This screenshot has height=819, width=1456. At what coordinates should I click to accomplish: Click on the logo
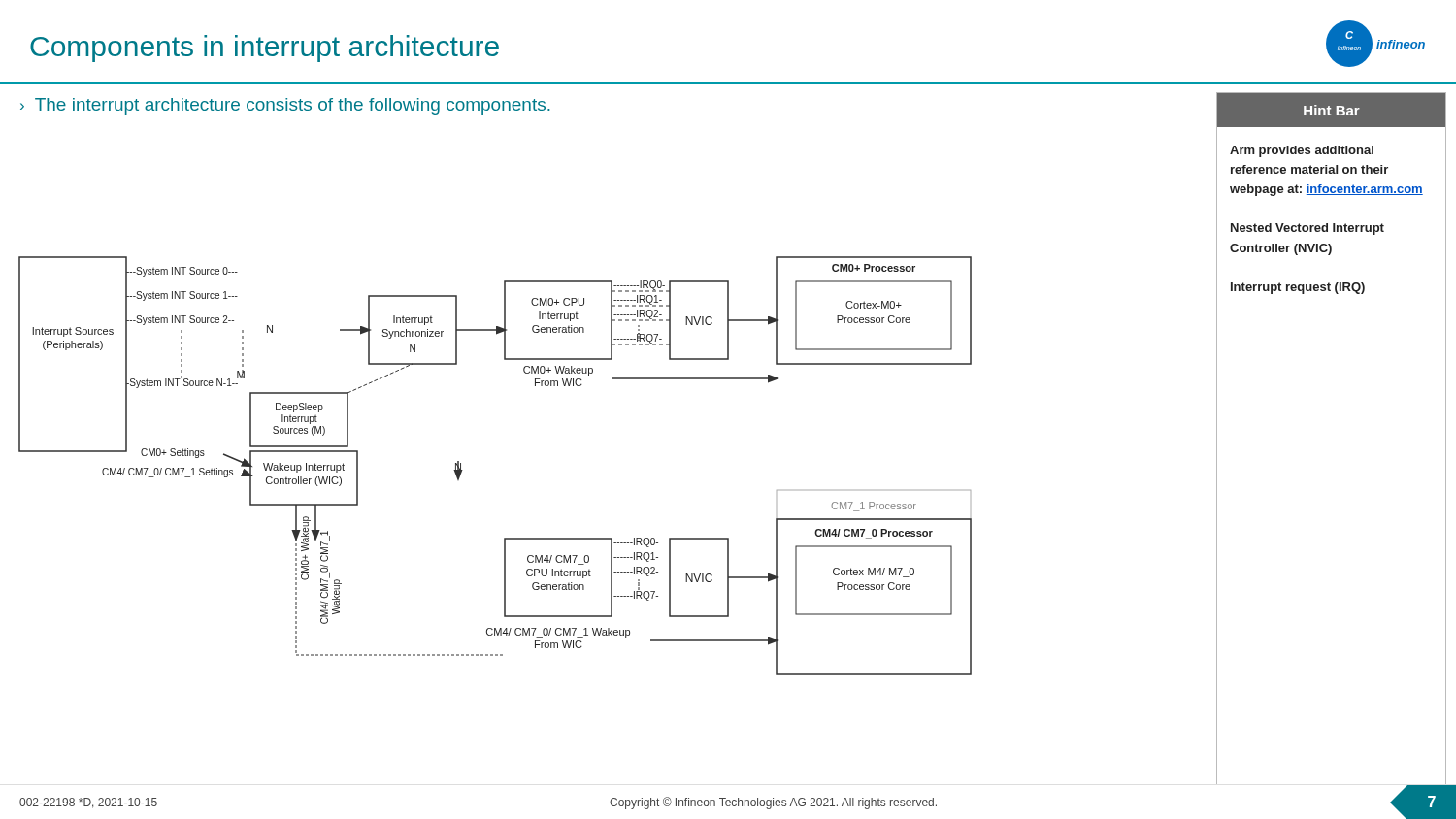click(1374, 46)
